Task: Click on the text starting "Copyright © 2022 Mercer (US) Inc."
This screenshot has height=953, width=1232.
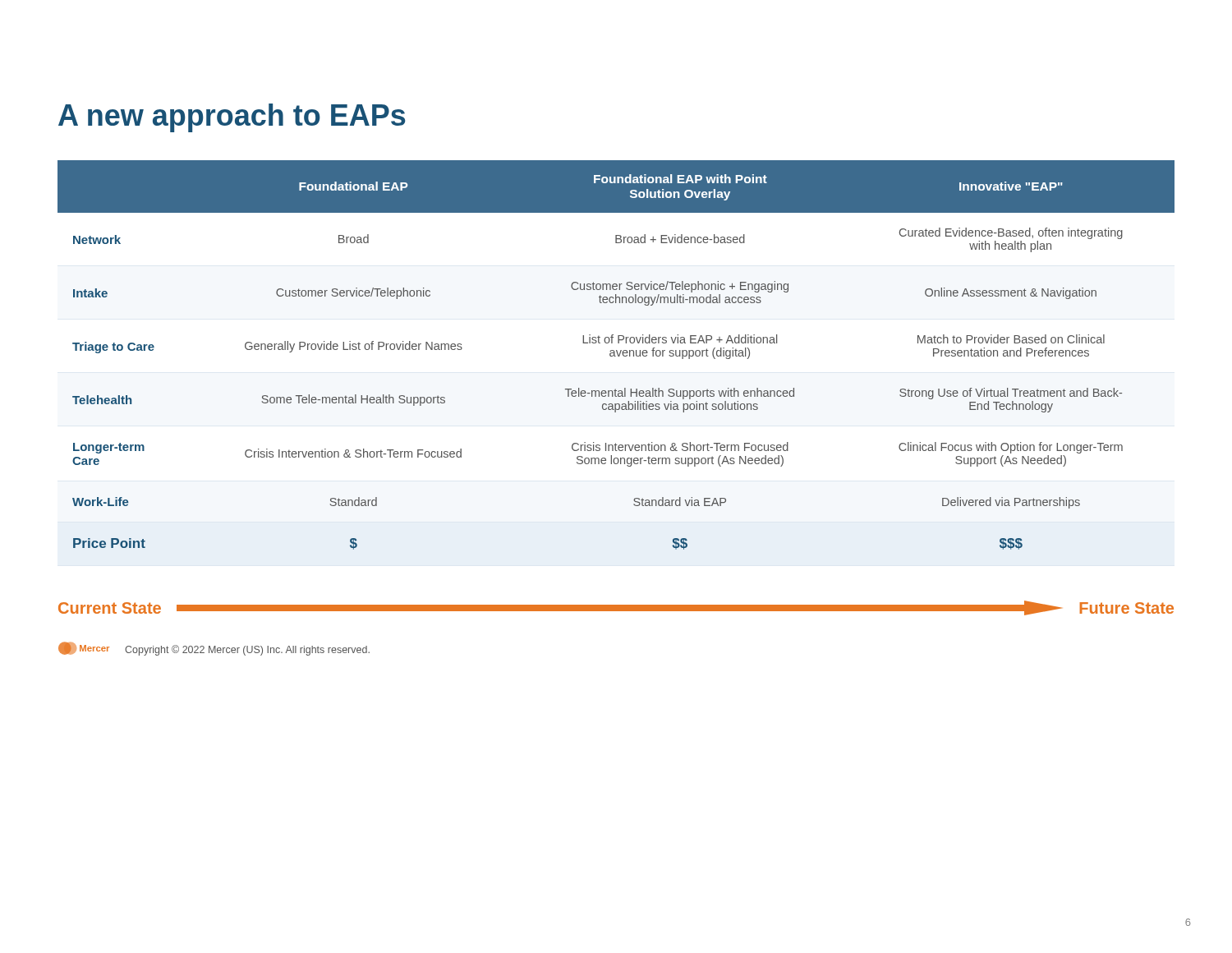Action: [x=248, y=650]
